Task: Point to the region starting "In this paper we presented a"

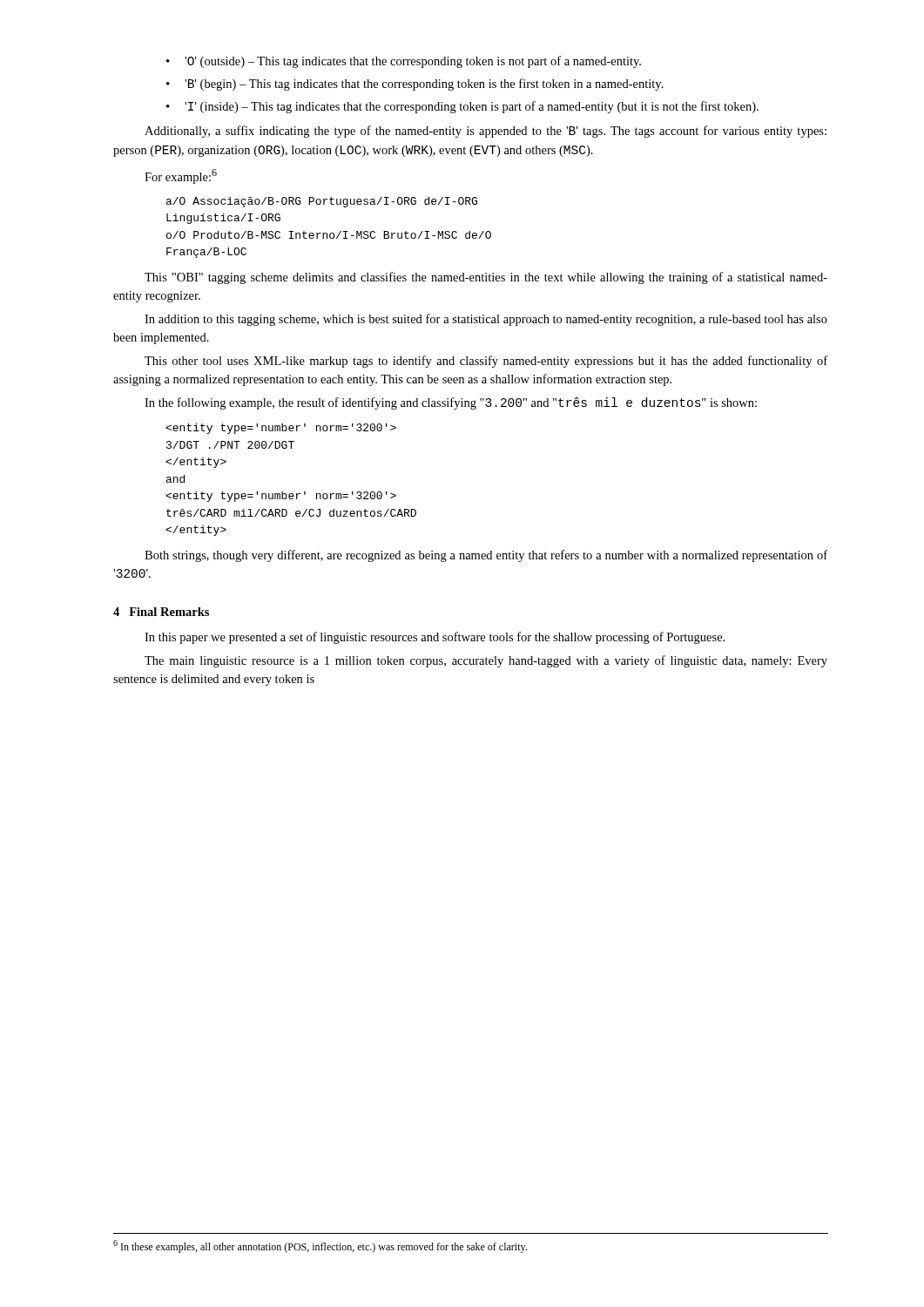Action: click(435, 637)
